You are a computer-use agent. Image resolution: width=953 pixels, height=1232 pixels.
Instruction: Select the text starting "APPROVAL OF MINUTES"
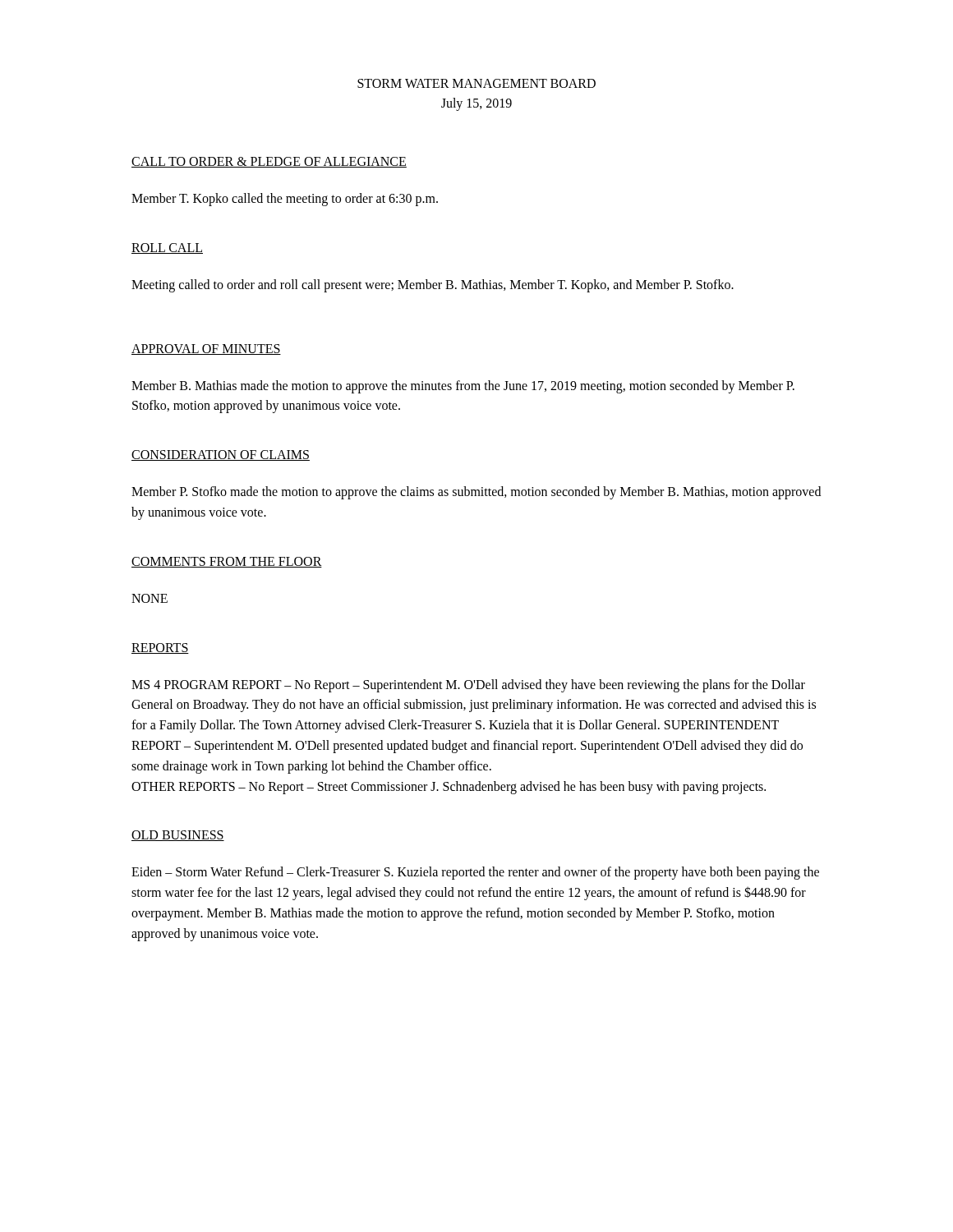(x=206, y=348)
